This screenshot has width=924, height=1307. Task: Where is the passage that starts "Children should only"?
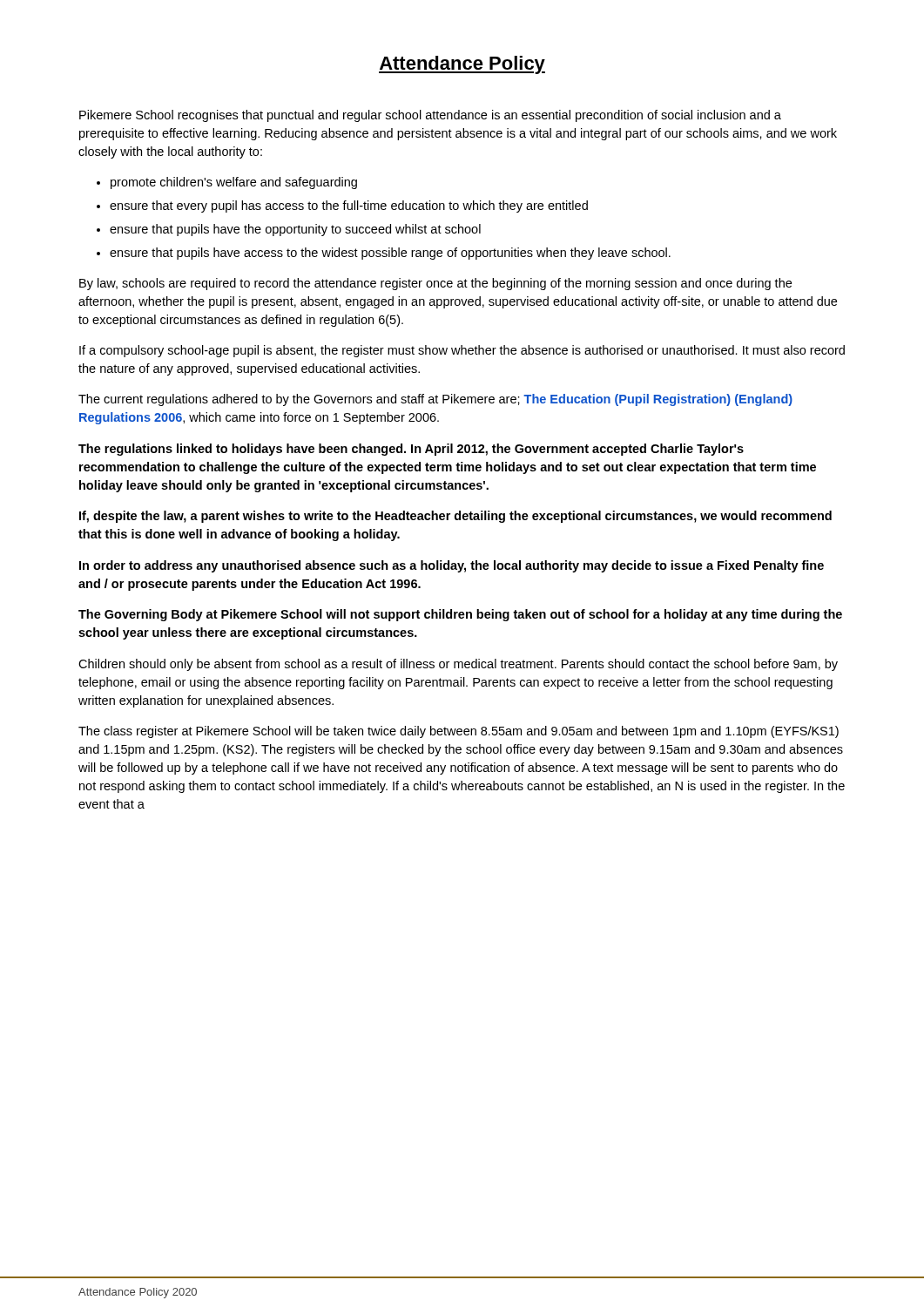click(x=462, y=683)
